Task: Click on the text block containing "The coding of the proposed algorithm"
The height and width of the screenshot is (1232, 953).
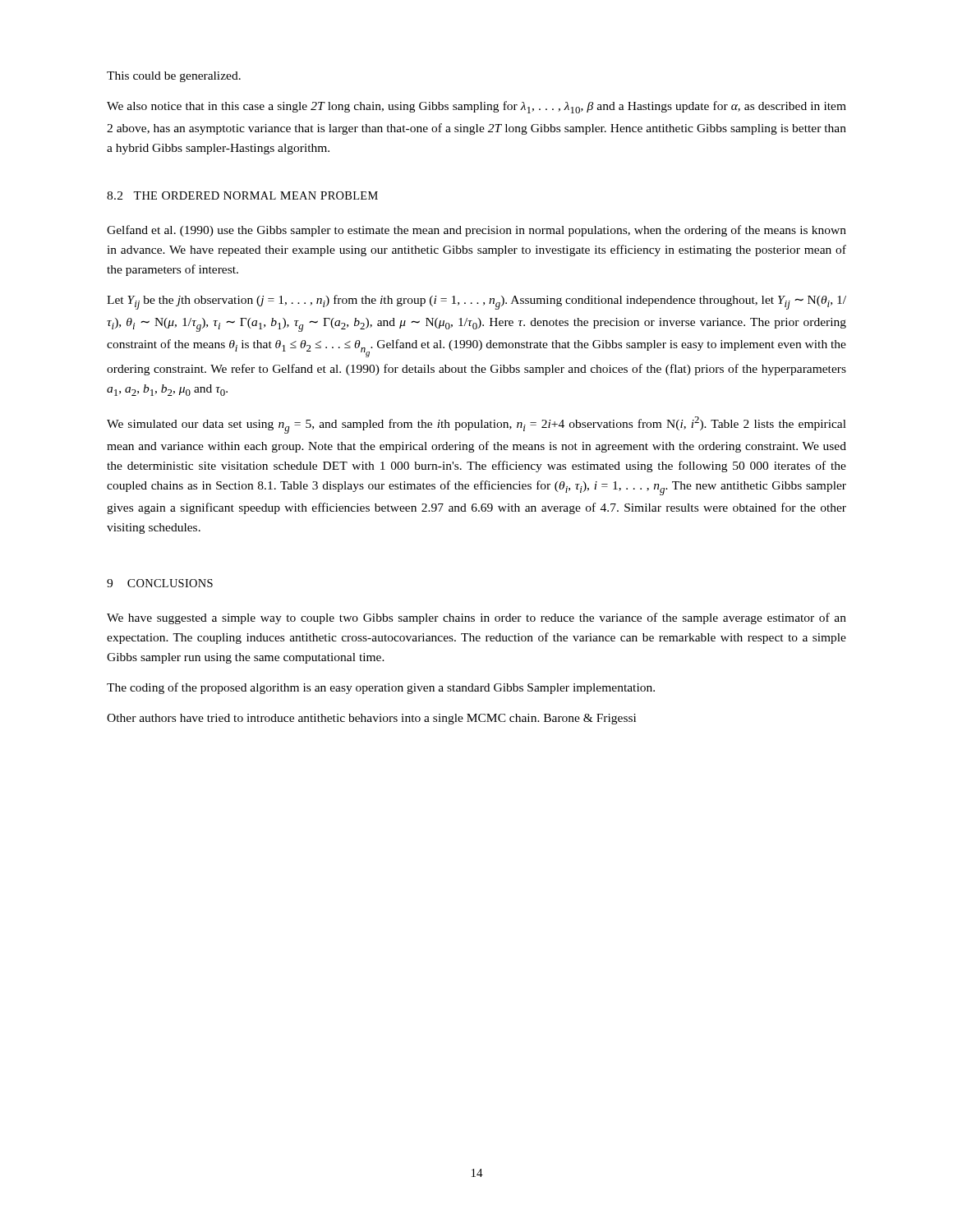Action: (x=381, y=687)
